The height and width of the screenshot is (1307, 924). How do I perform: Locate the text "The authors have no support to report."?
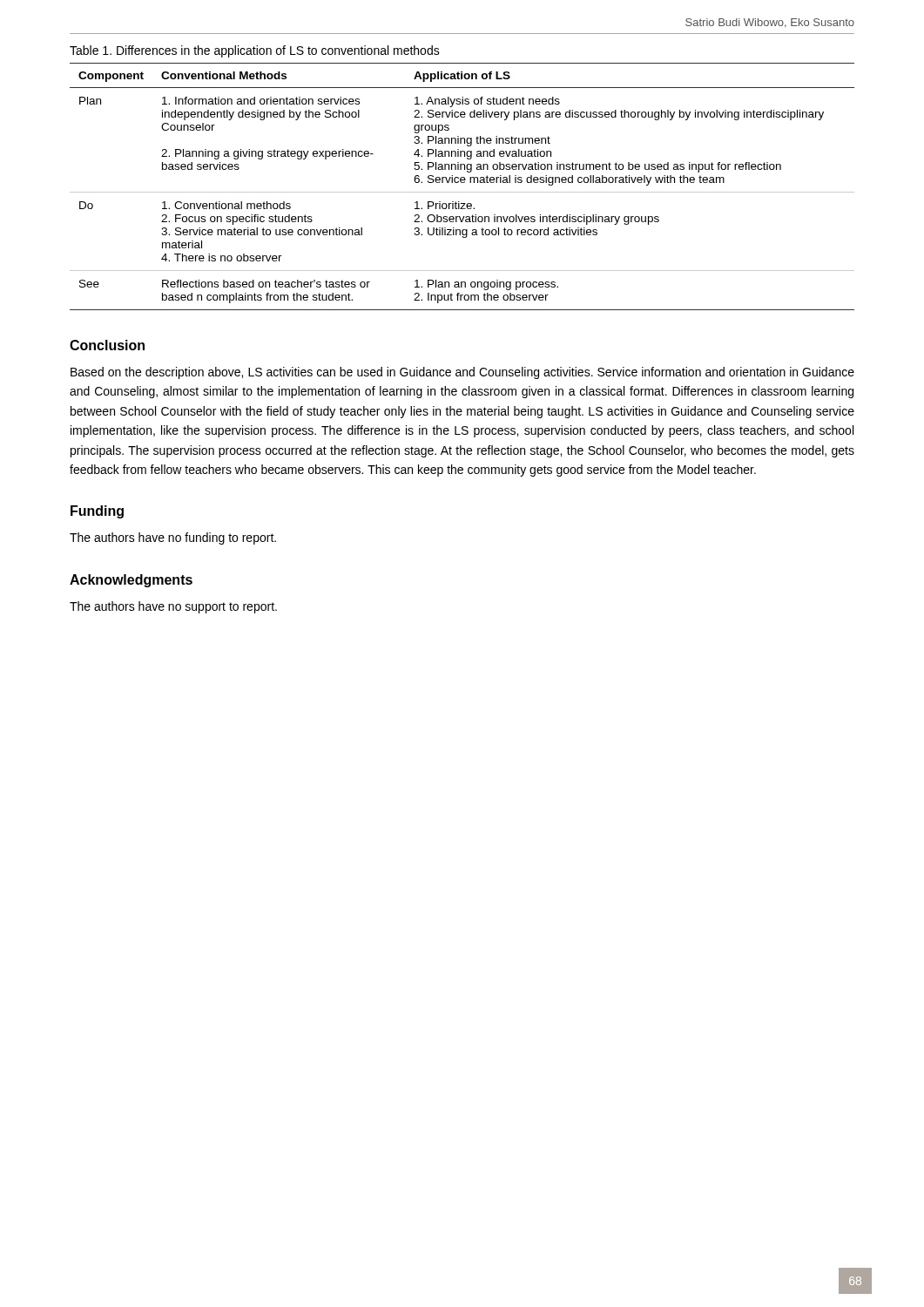(x=174, y=606)
